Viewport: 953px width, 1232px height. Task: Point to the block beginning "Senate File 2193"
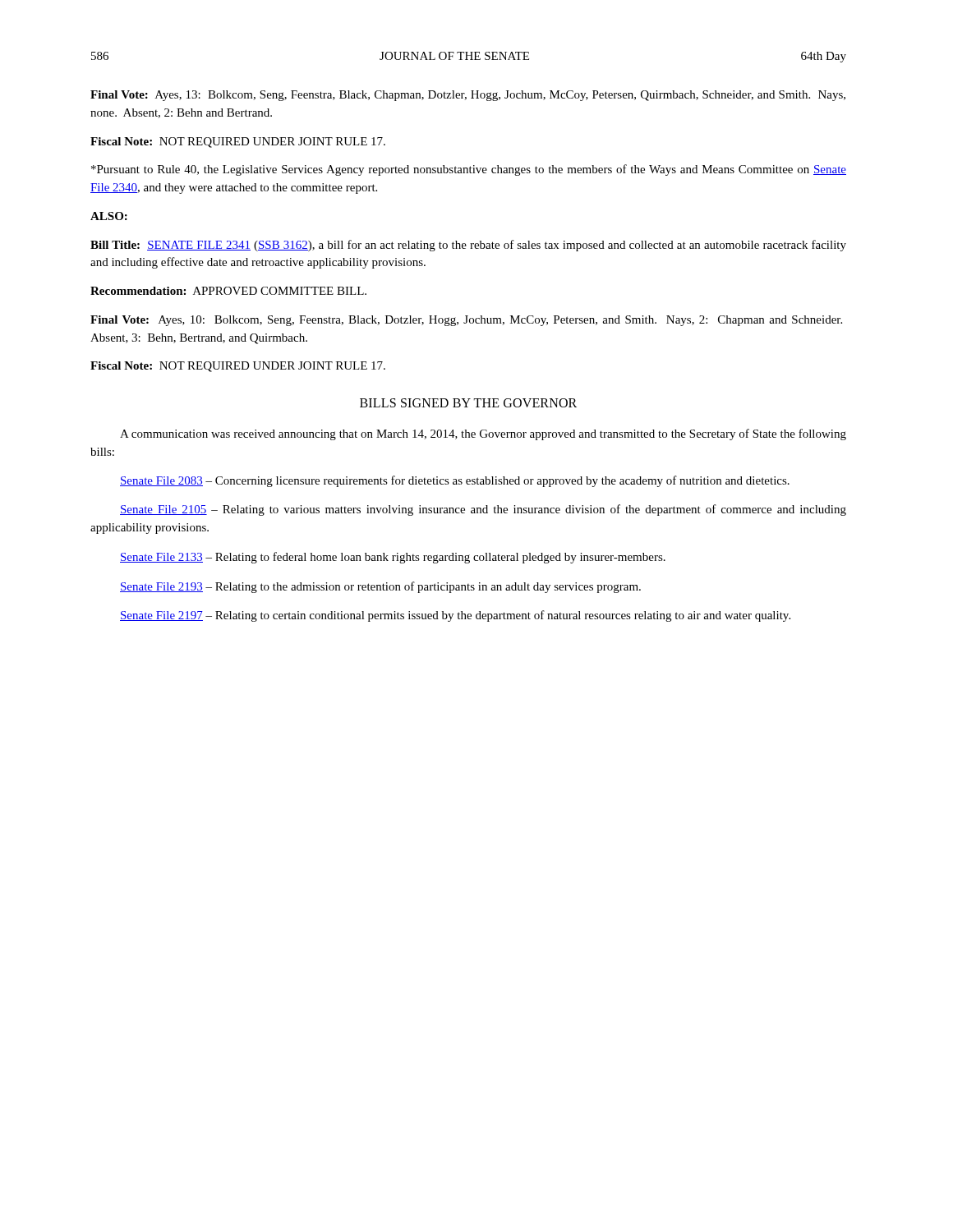(x=468, y=587)
